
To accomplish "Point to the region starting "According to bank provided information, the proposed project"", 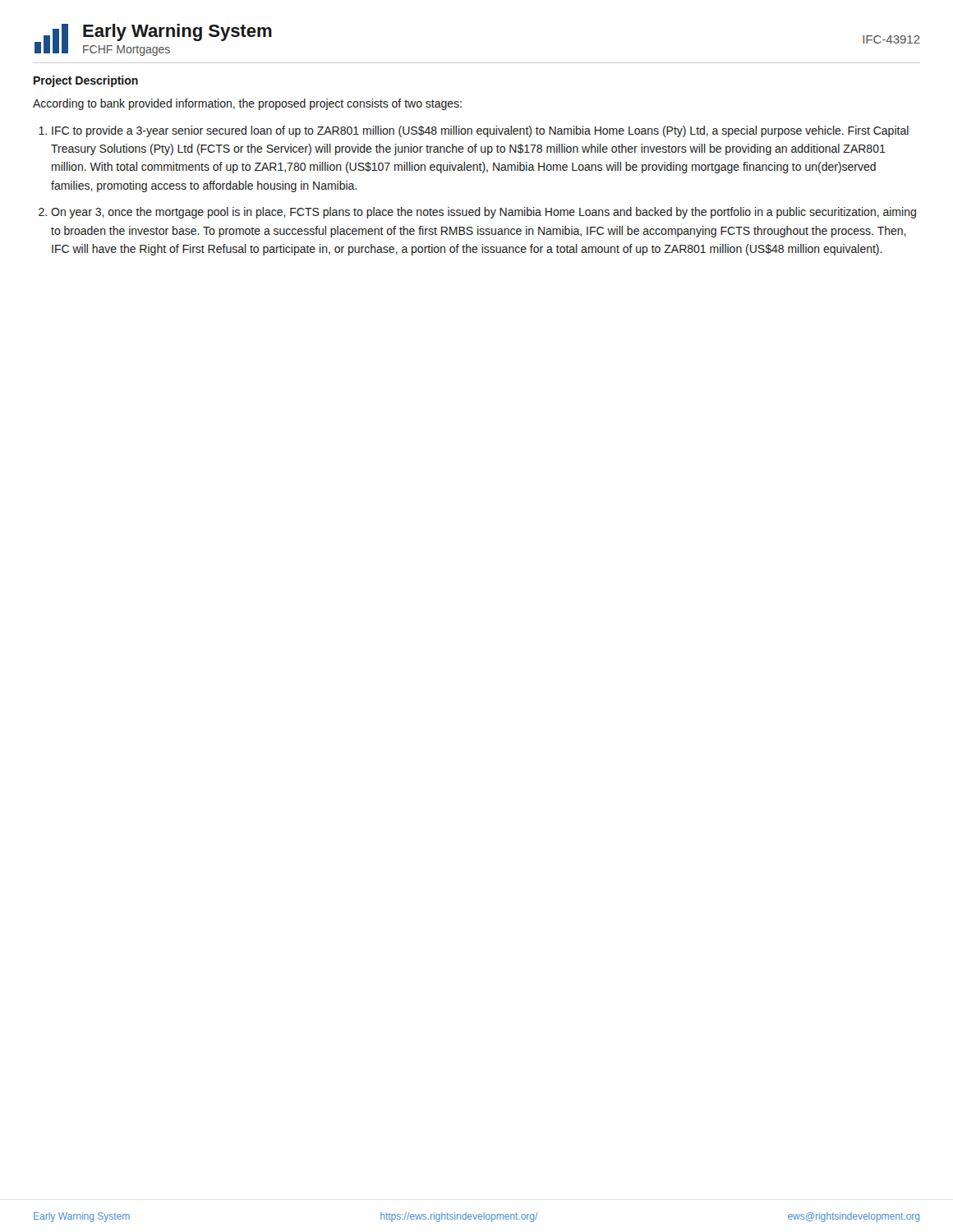I will point(248,103).
